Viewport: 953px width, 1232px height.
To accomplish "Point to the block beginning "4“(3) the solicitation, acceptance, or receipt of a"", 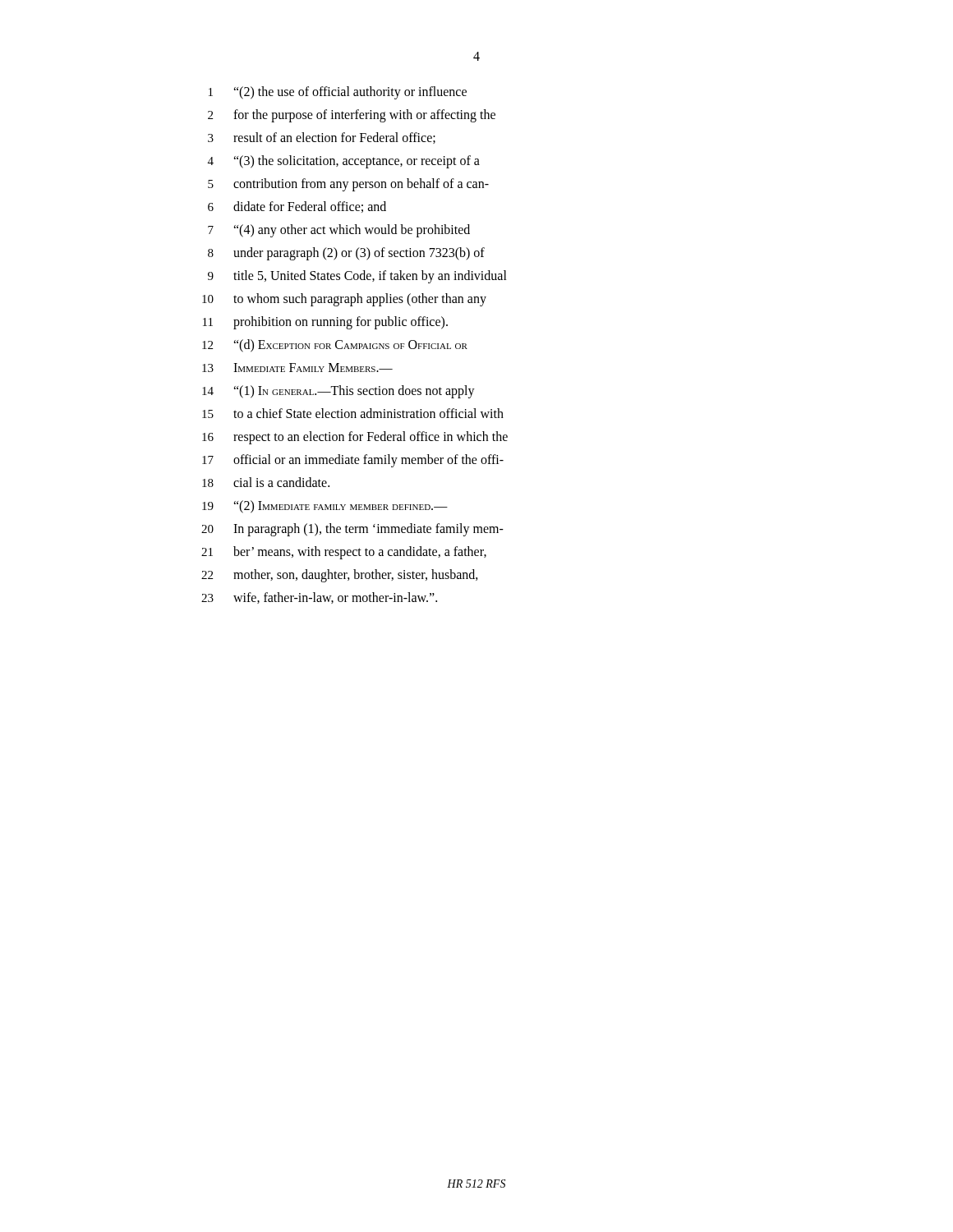I will 493,184.
